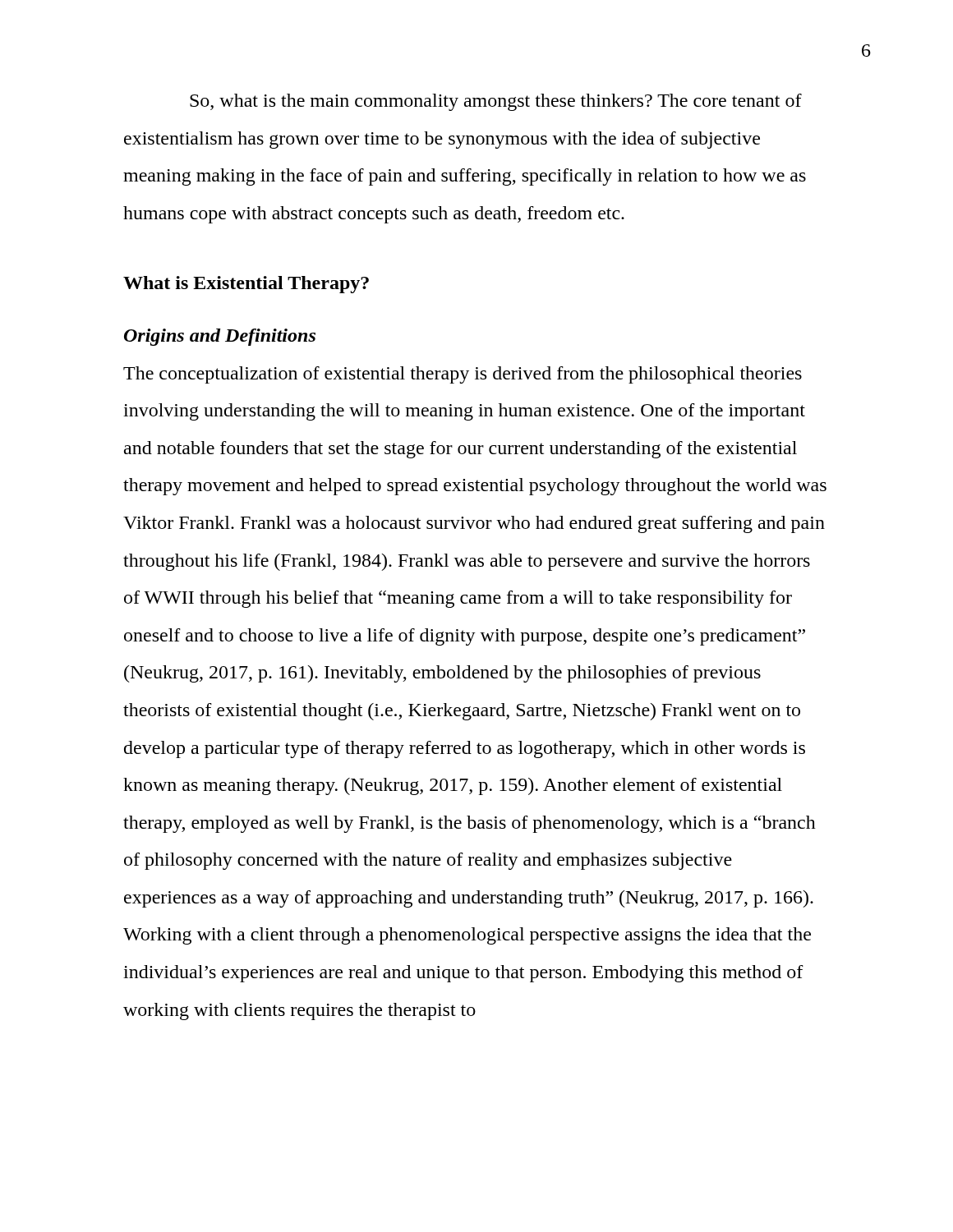Click where it says "What is Existential Therapy?"

(x=247, y=283)
